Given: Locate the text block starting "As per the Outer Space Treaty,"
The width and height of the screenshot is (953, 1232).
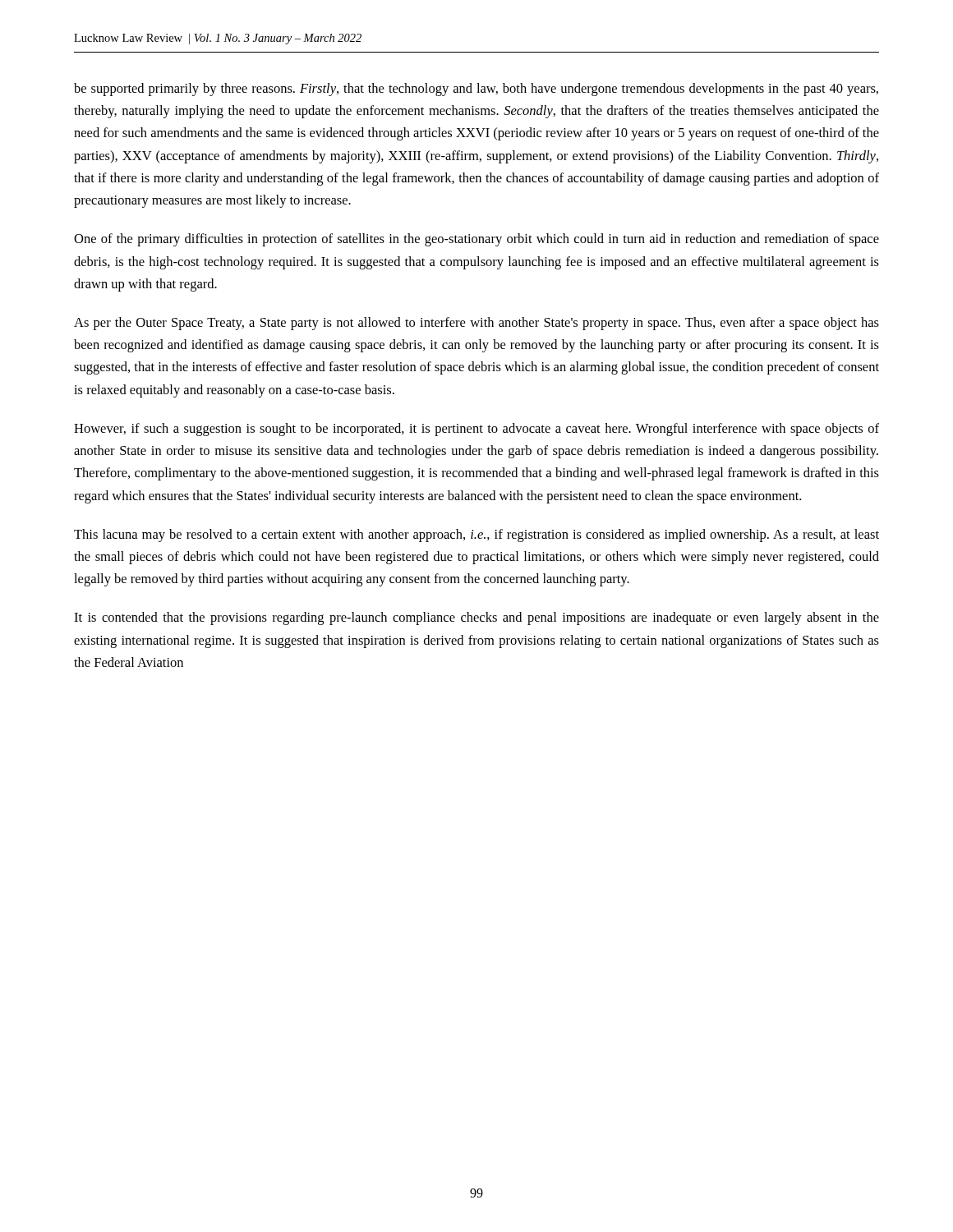Looking at the screenshot, I should [476, 356].
